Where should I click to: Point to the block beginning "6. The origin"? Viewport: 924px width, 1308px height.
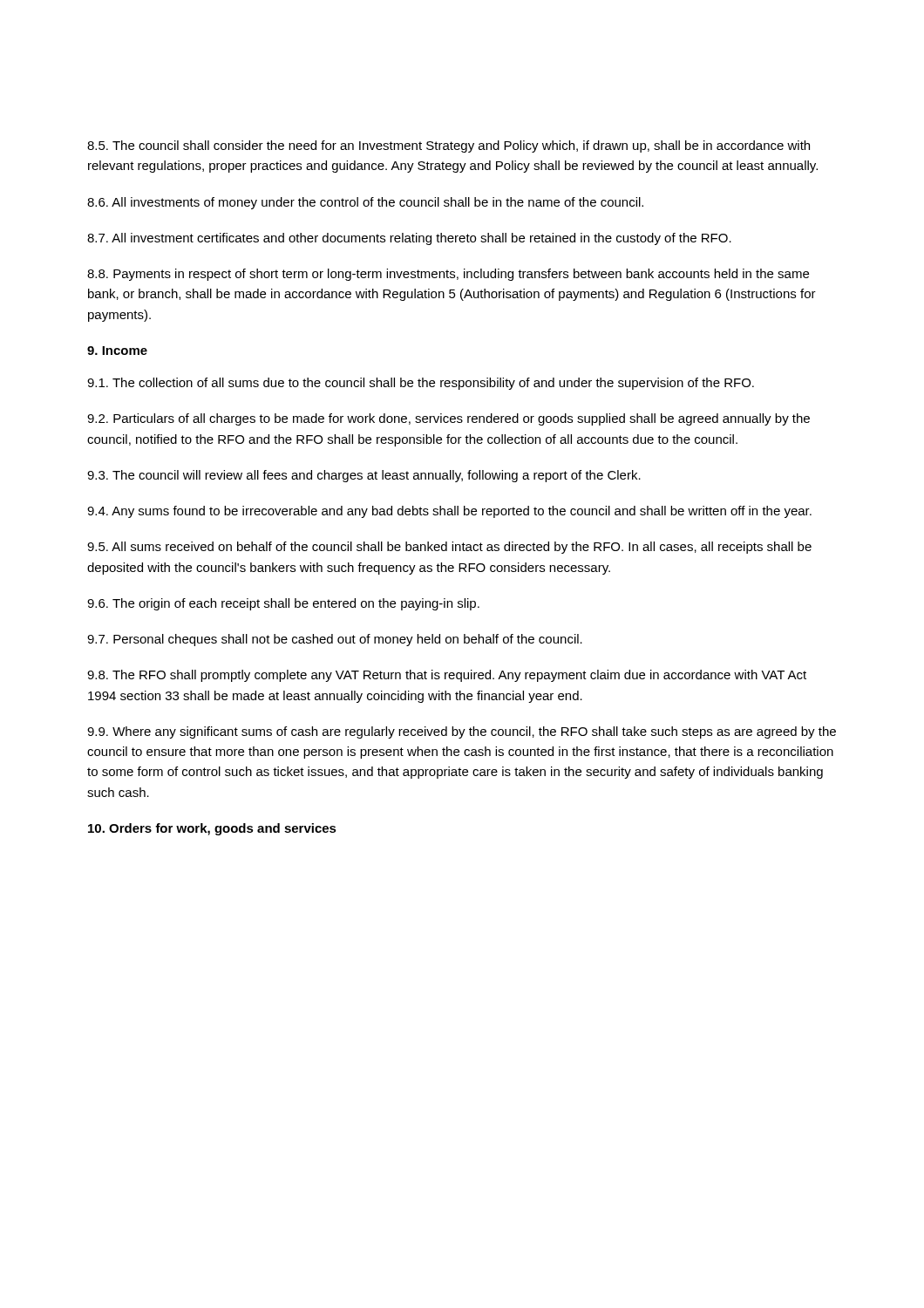point(284,603)
